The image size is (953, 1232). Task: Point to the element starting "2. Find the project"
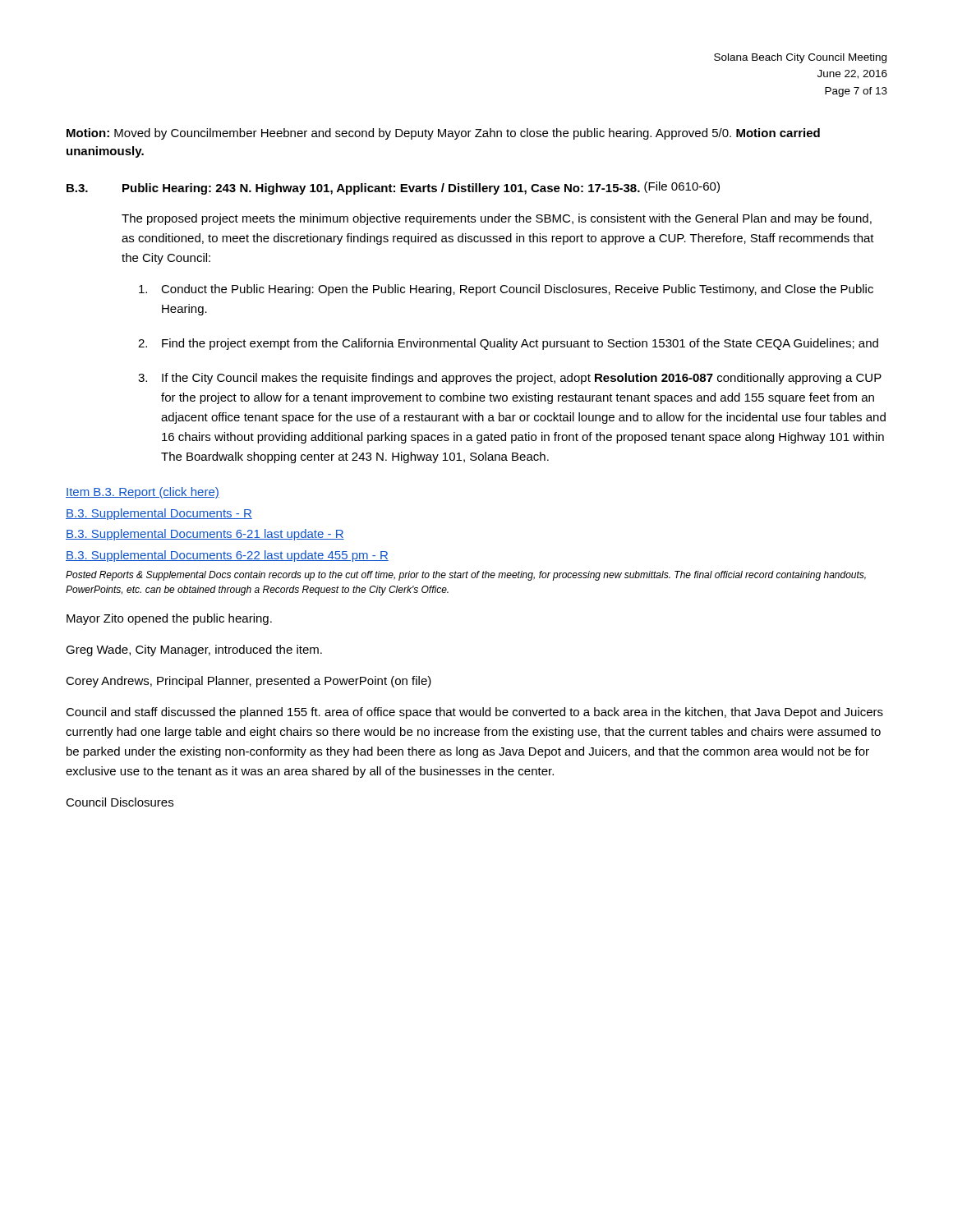coord(508,343)
